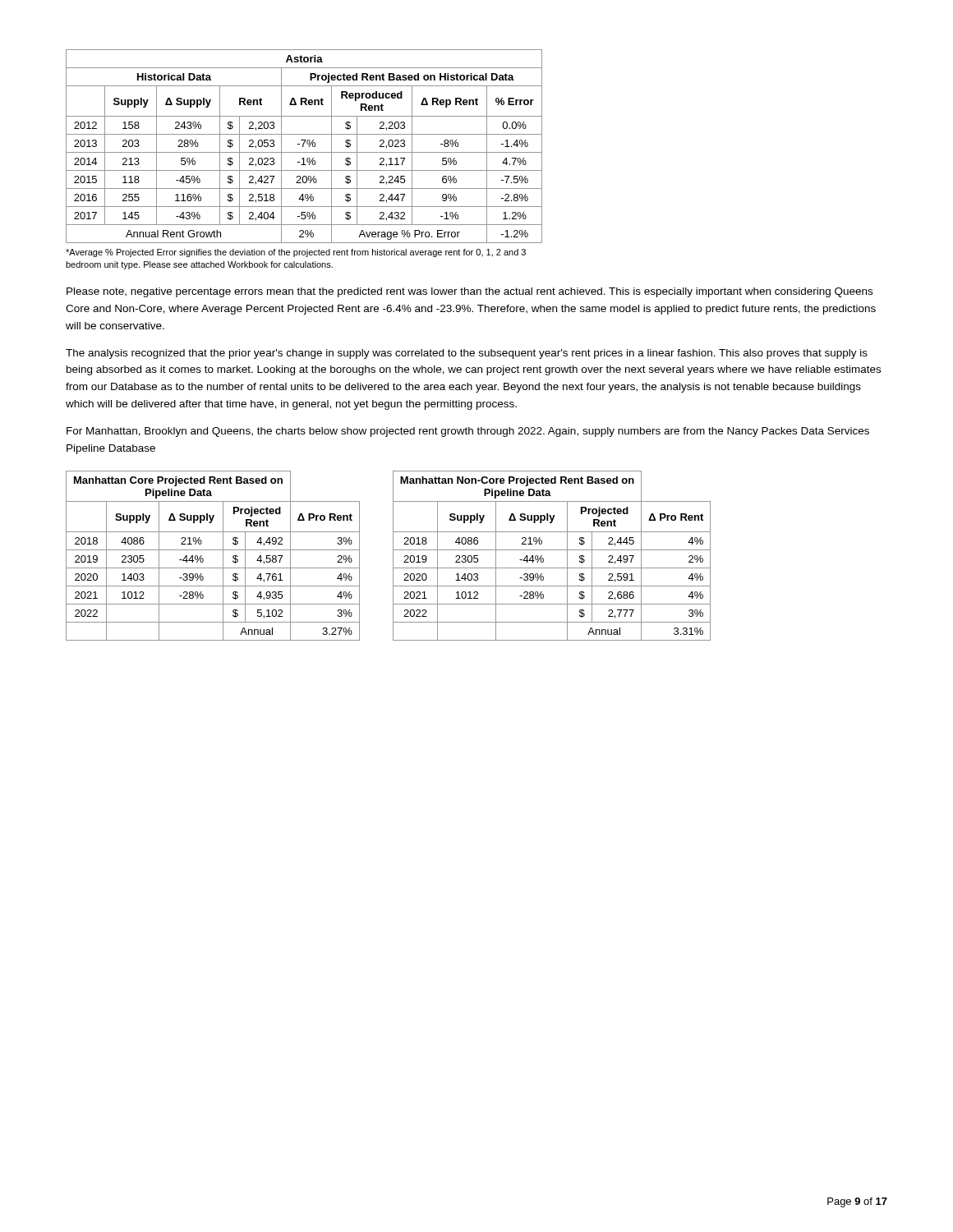Find the table that mentions "Manhattan Core Projected Rent Based"
This screenshot has height=1232, width=953.
click(213, 556)
